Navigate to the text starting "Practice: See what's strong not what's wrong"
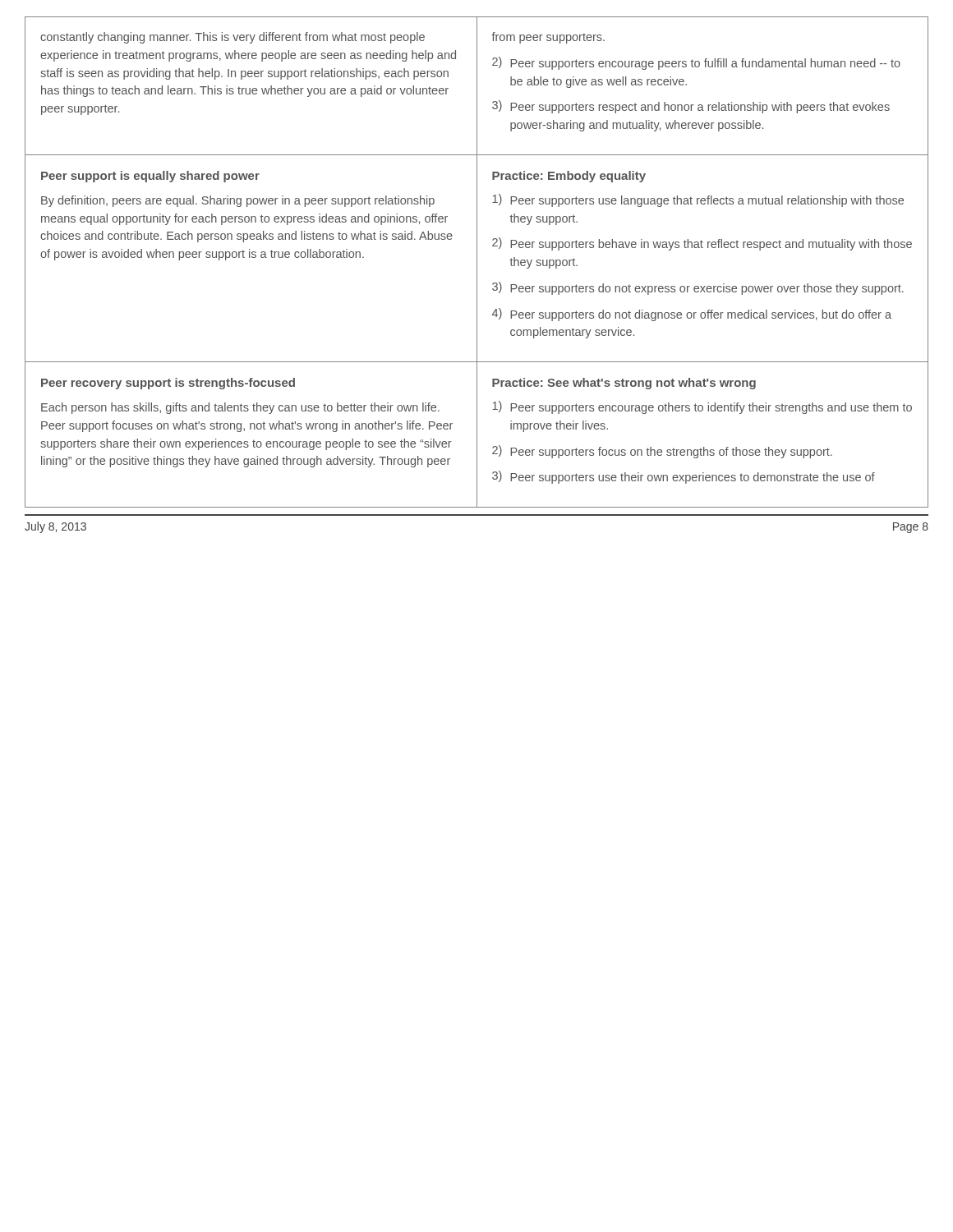 point(624,382)
